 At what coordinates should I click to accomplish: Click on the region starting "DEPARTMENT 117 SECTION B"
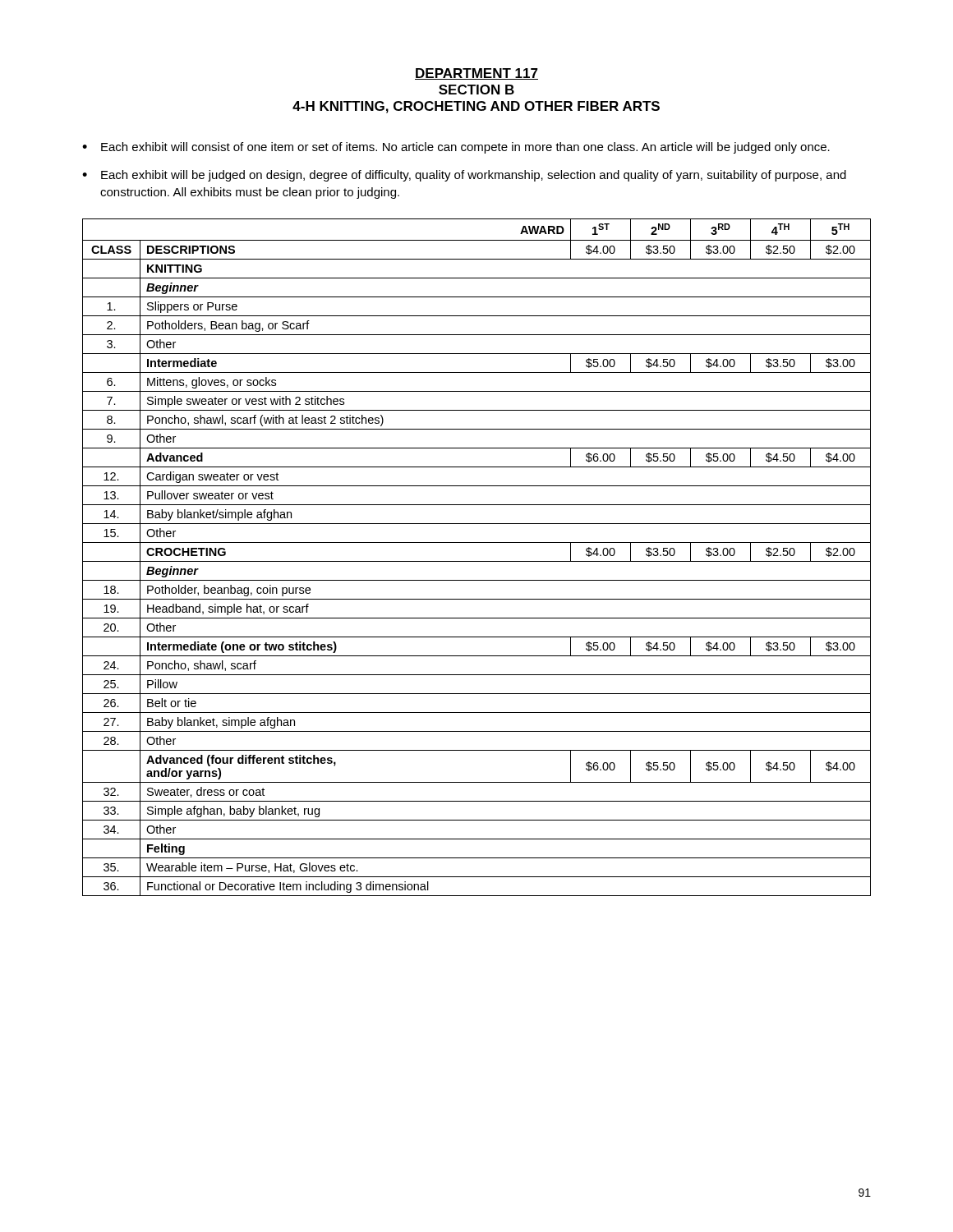tap(476, 90)
